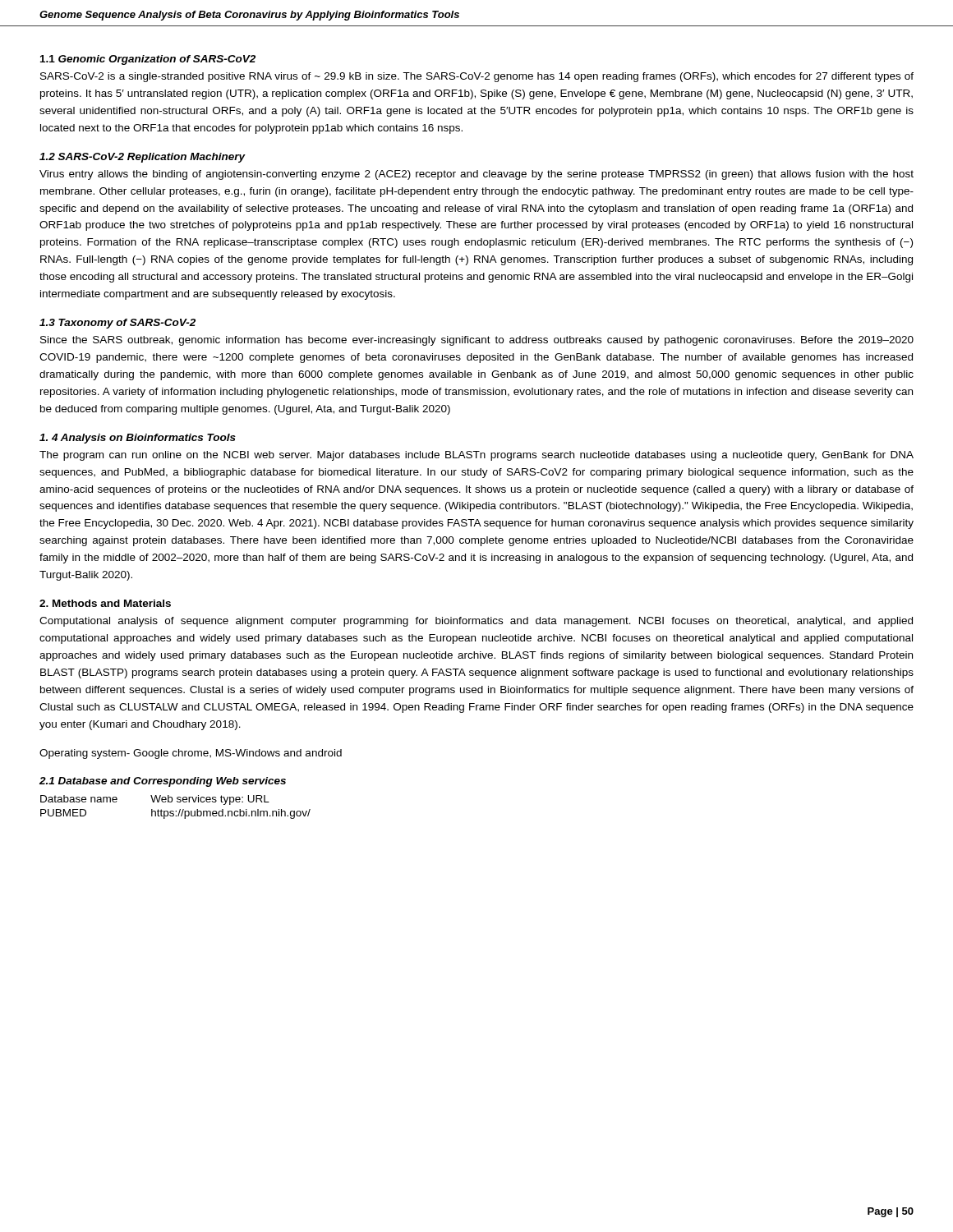Viewport: 953px width, 1232px height.
Task: Where is the passage that starts "Since the SARS"?
Action: (476, 375)
